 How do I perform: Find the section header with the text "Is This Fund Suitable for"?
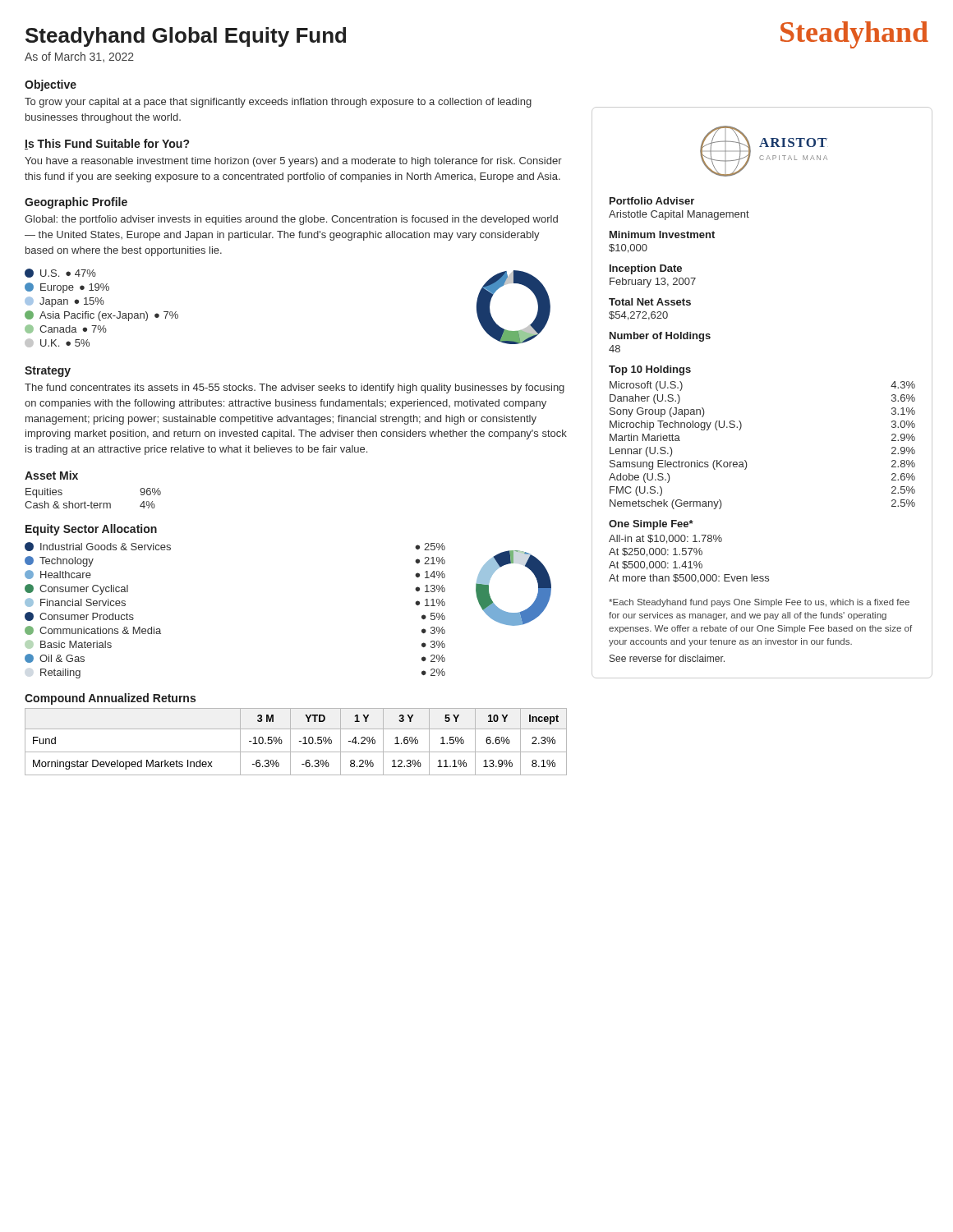pos(107,143)
